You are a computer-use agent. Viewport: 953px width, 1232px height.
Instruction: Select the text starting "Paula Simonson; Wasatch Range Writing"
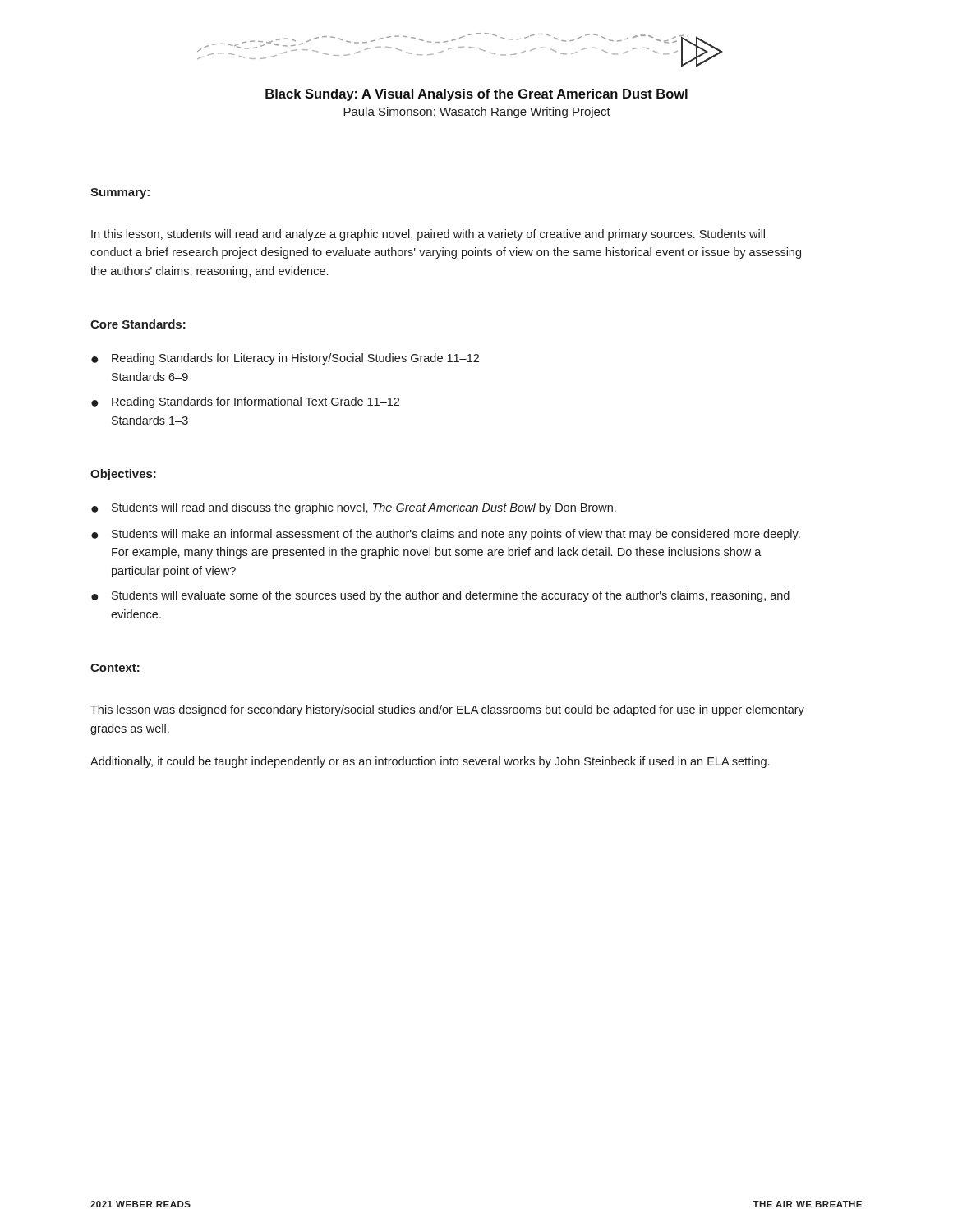[476, 111]
